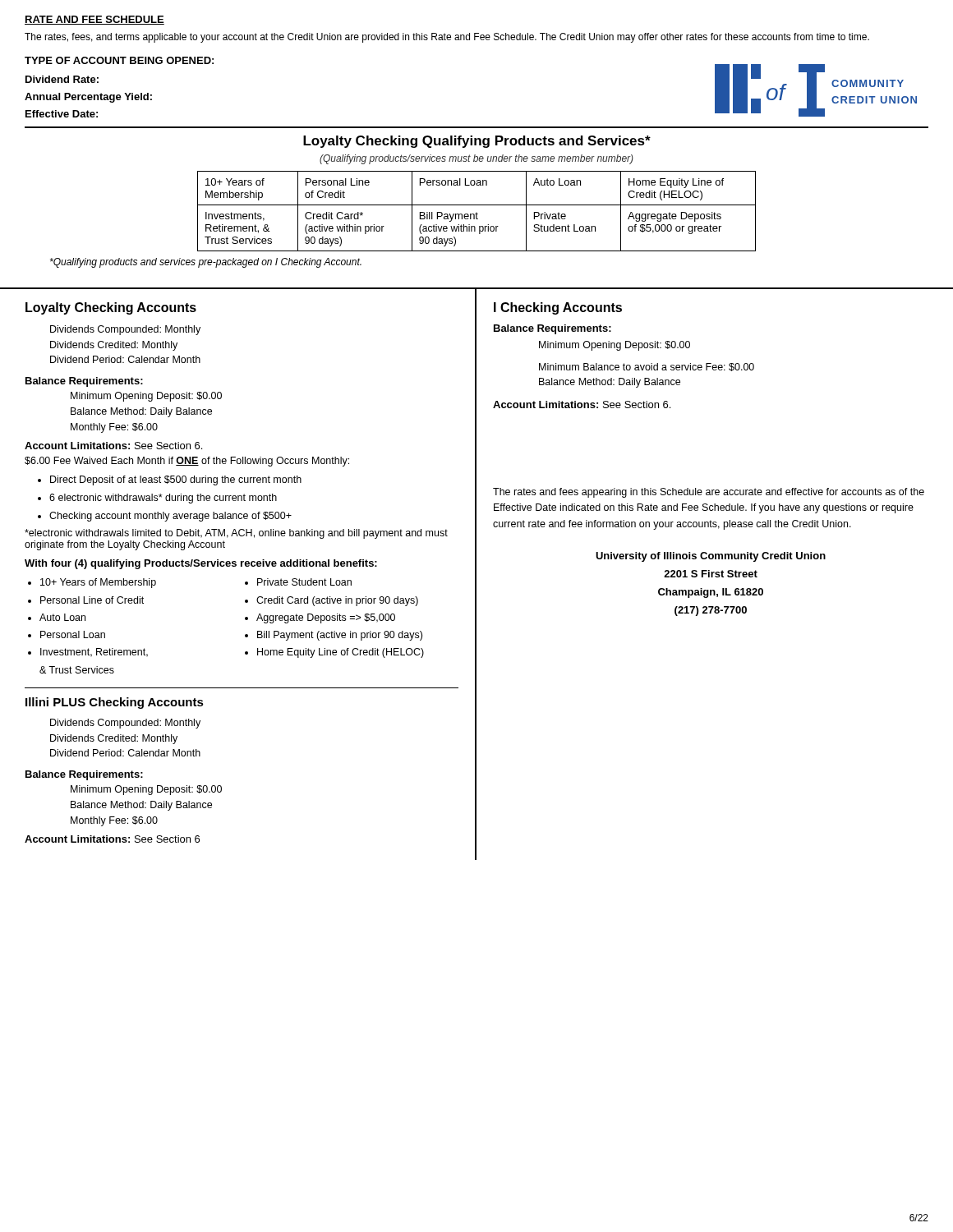Where is the passage that starts "Minimum Balance to avoid a service Fee: $0.00"?

tap(646, 374)
